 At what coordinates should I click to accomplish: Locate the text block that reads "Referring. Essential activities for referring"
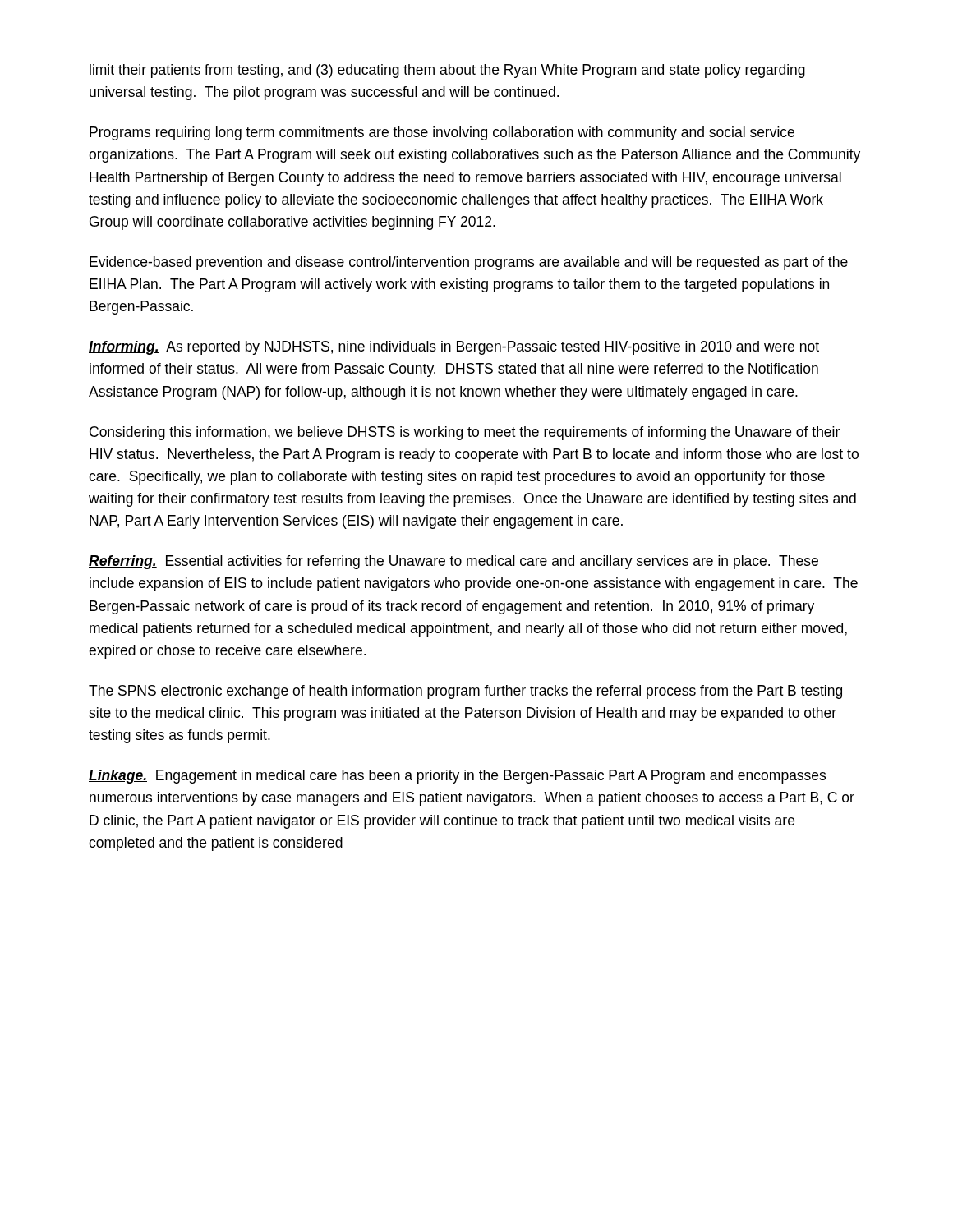(473, 606)
